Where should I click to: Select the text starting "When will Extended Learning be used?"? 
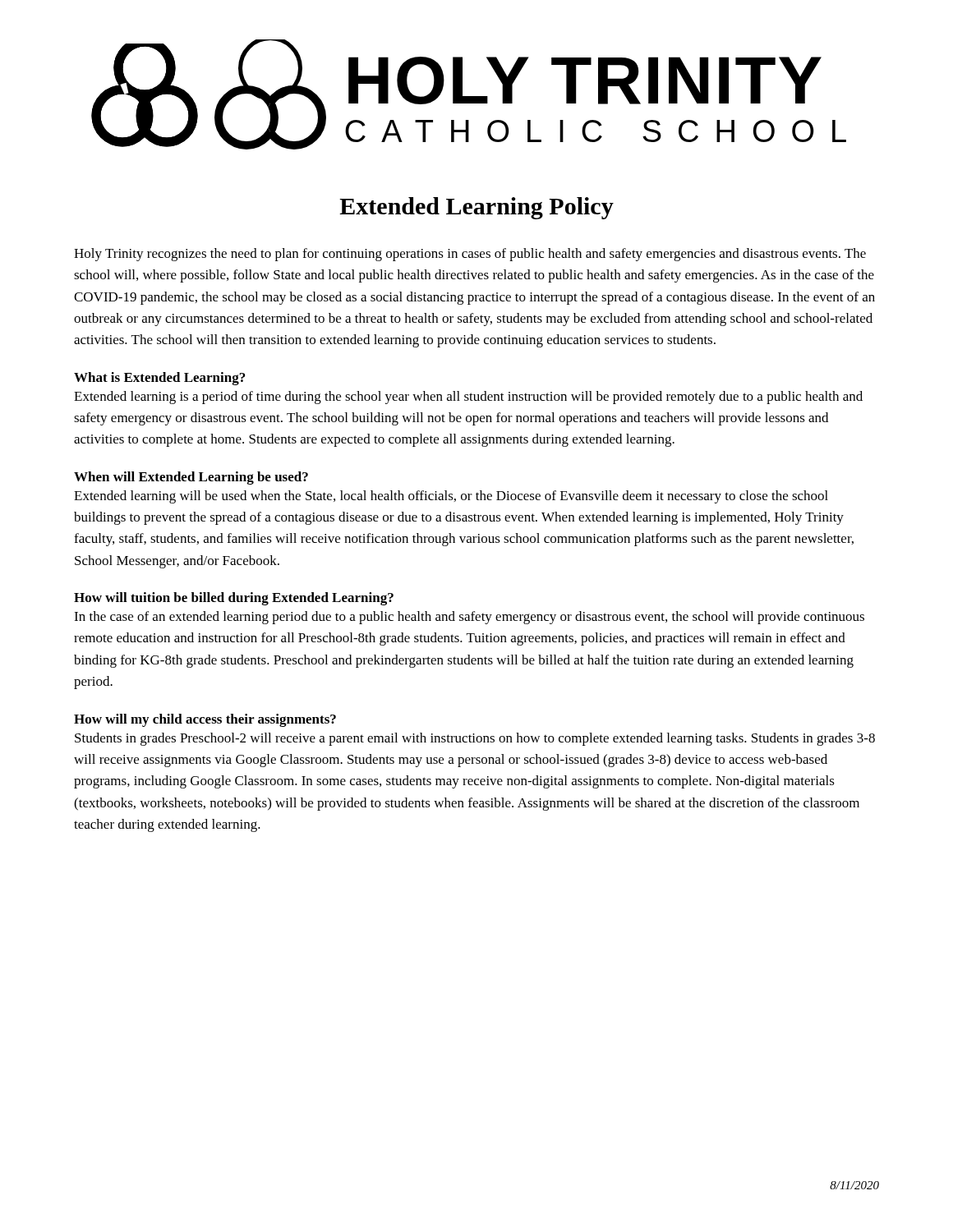191,477
